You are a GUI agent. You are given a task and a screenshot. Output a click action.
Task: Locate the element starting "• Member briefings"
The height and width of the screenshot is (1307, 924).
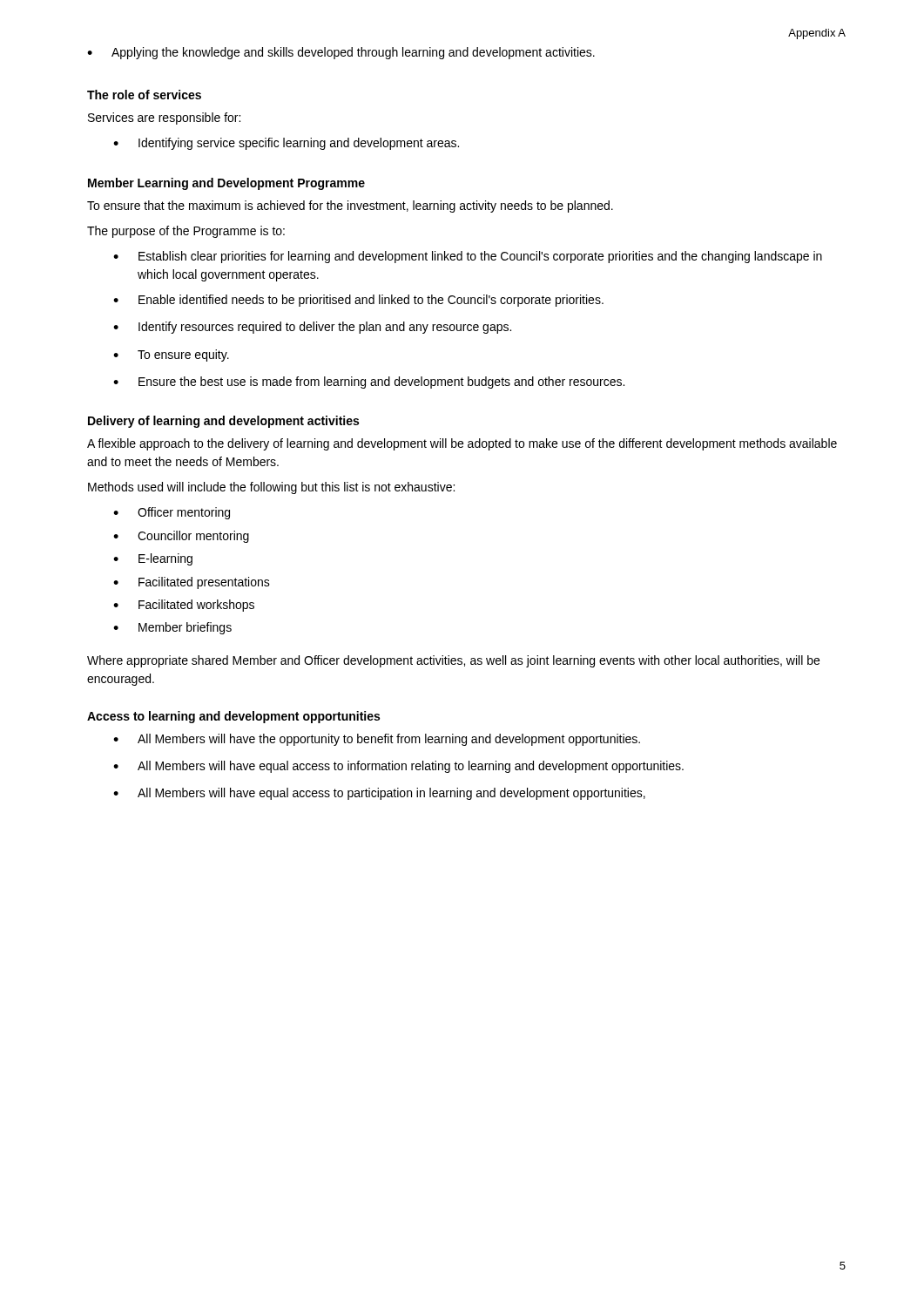(x=172, y=628)
